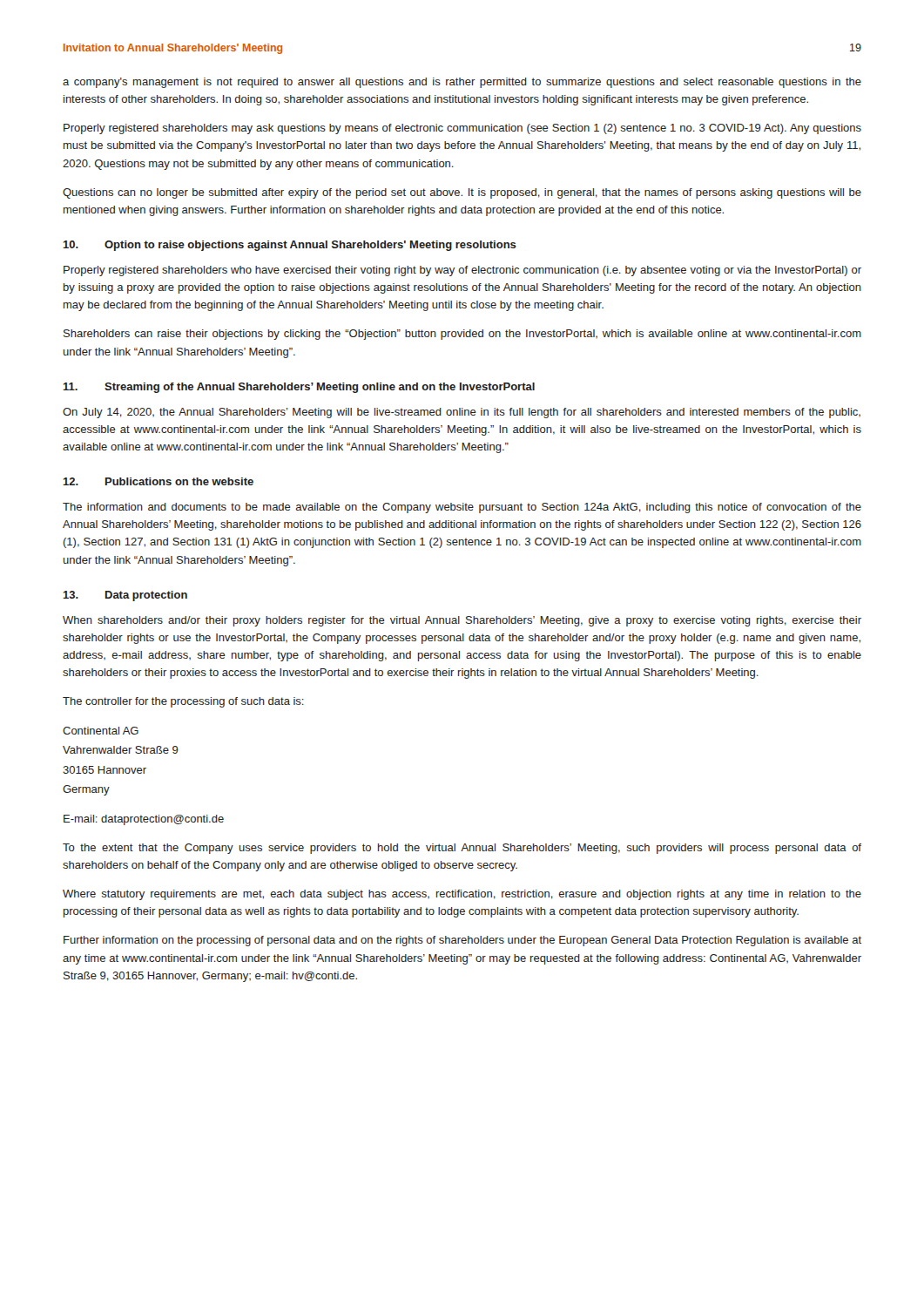The height and width of the screenshot is (1307, 924).
Task: Click the passage that begins "Properly registered shareholders who"
Action: pos(462,288)
